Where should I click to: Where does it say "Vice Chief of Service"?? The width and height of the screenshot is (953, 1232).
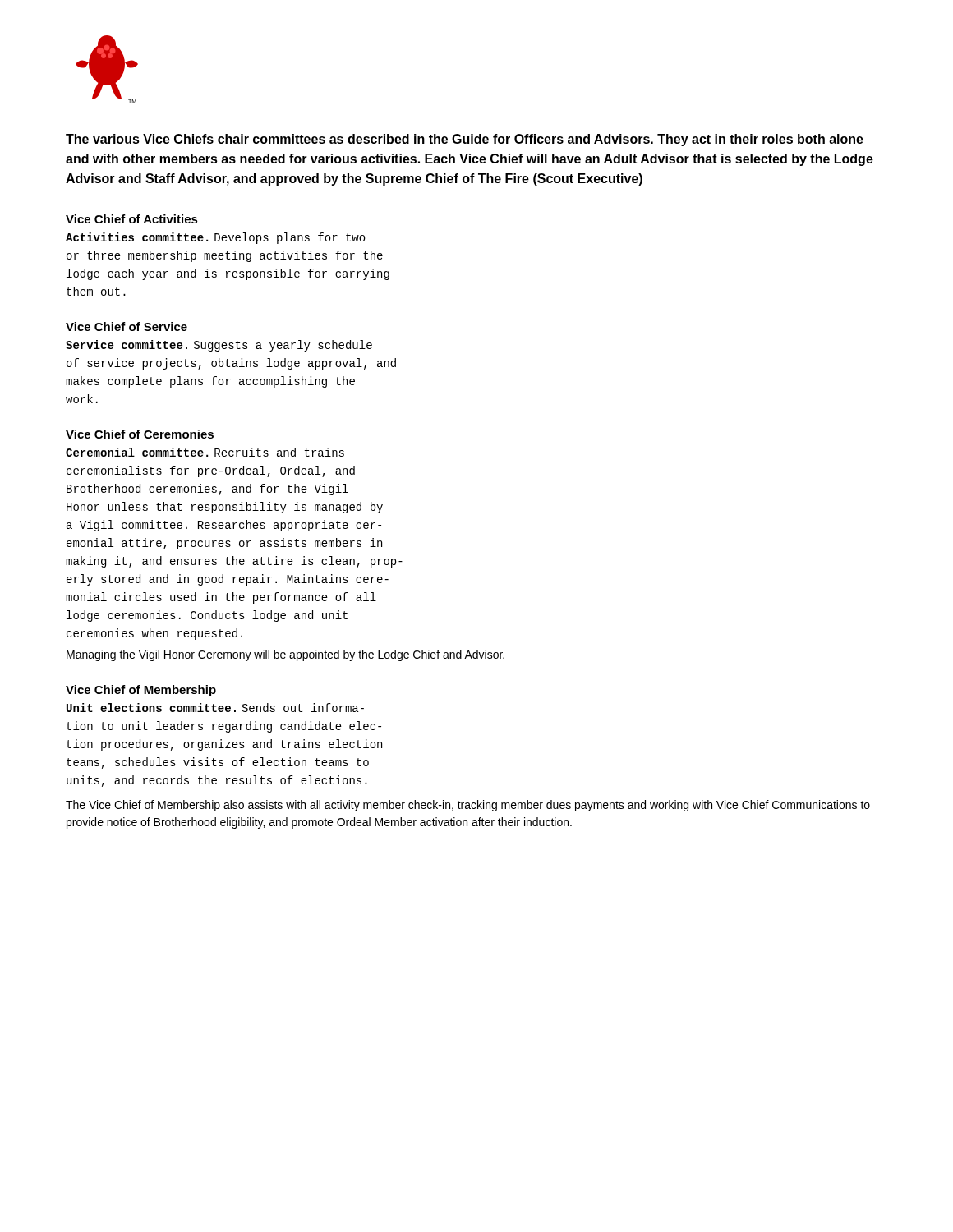point(127,326)
